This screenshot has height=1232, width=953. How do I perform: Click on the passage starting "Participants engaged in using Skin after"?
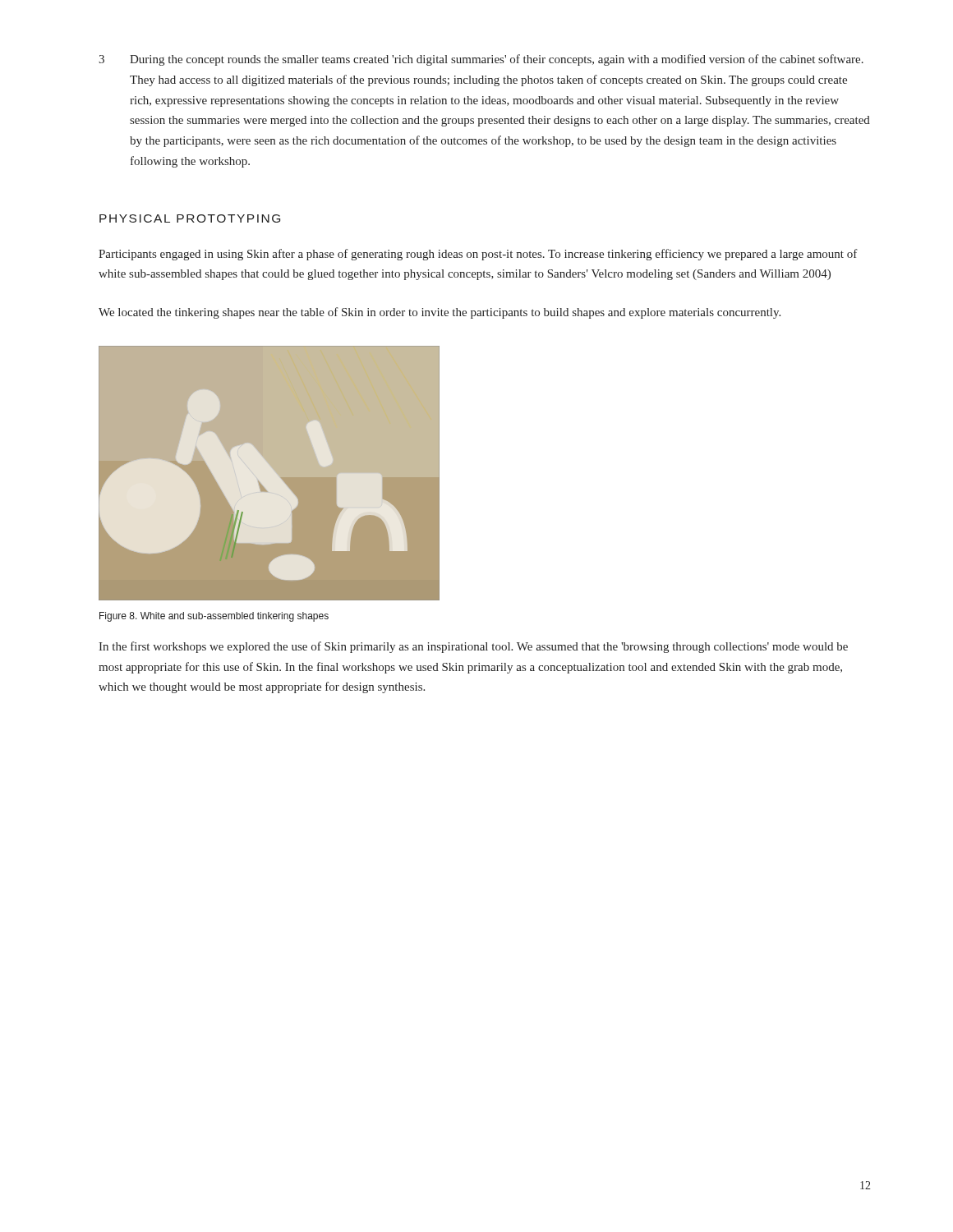(x=478, y=264)
